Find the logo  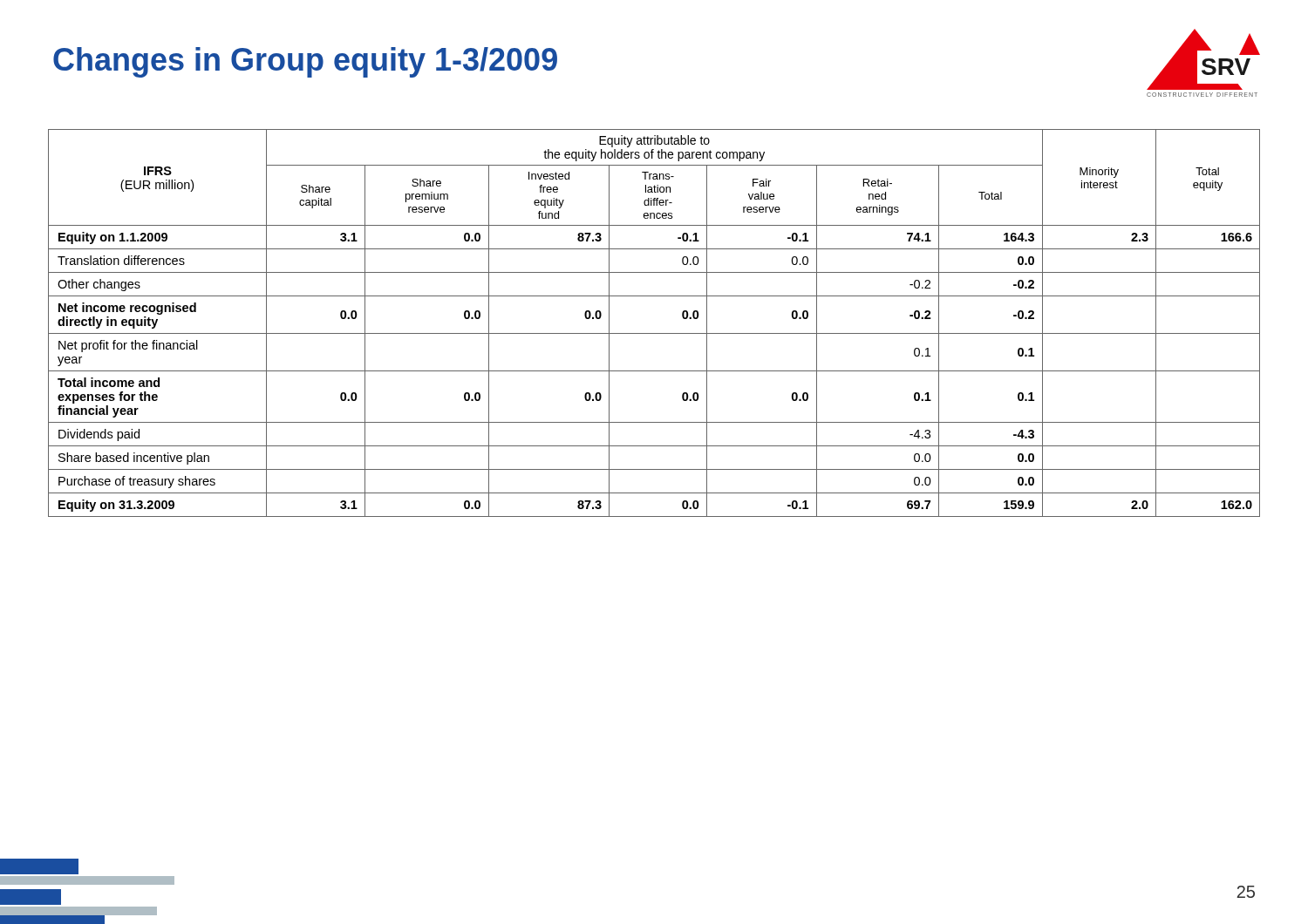coord(1203,61)
